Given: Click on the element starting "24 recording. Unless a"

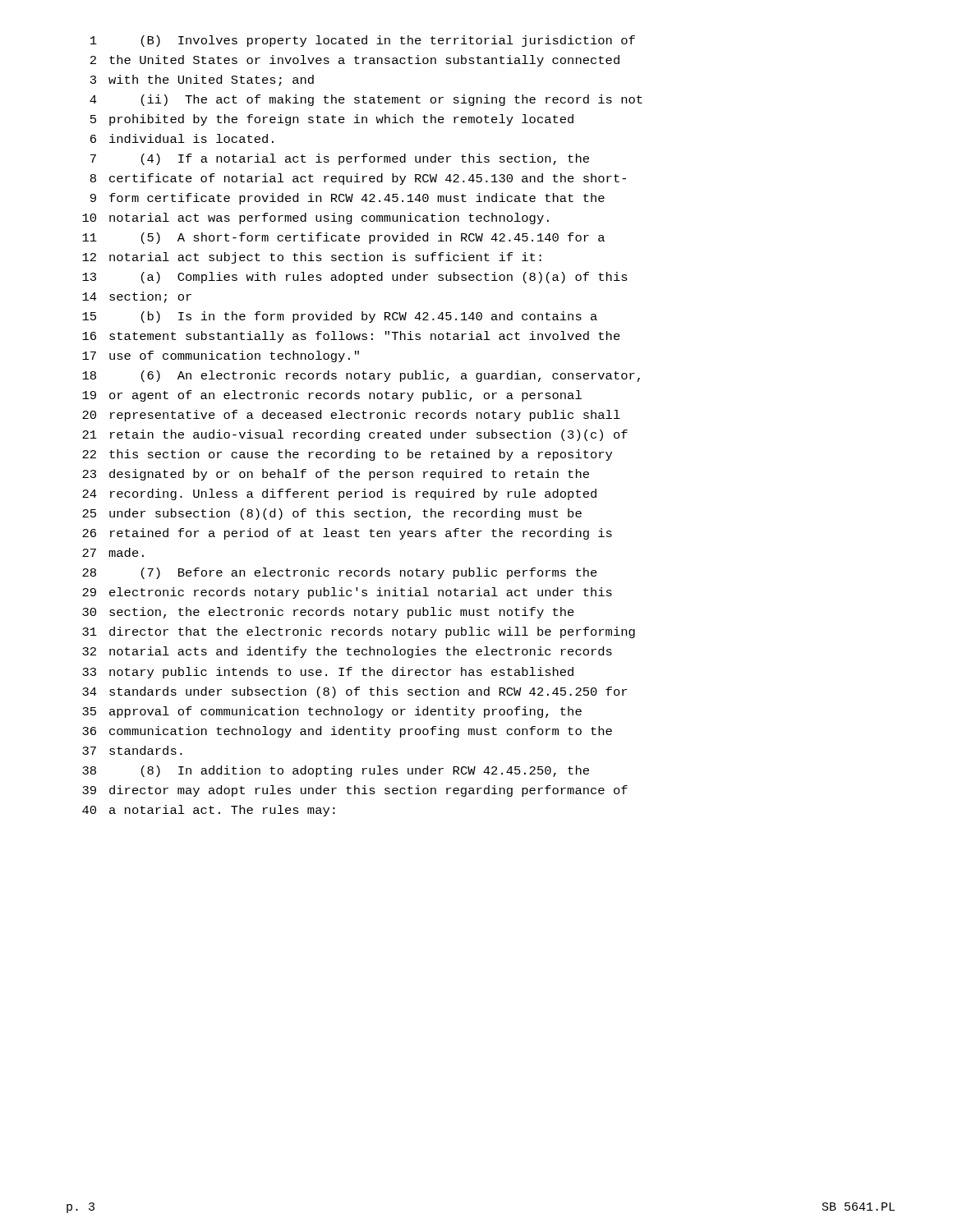Looking at the screenshot, I should pyautogui.click(x=481, y=495).
